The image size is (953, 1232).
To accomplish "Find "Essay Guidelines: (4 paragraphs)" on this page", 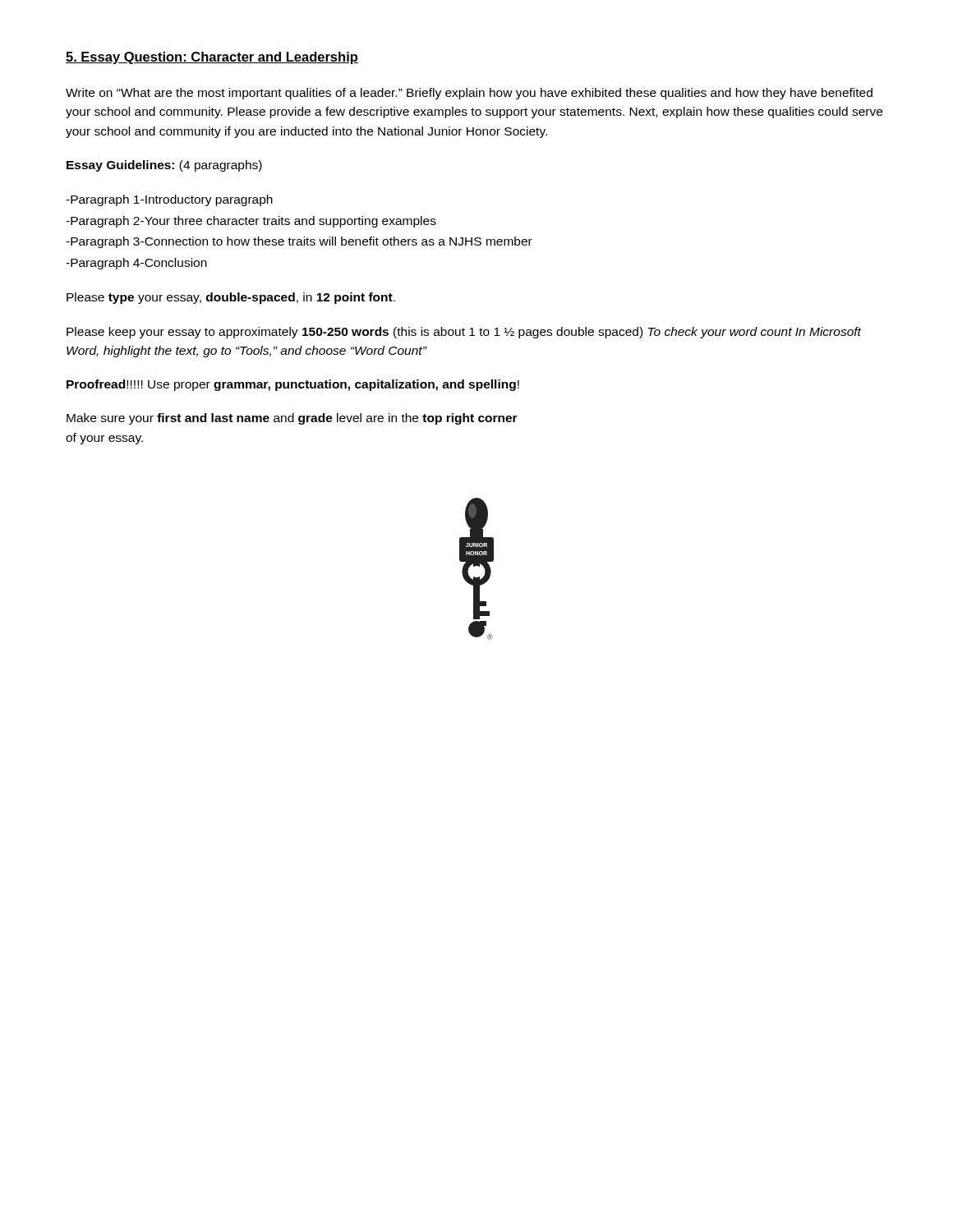I will (164, 164).
